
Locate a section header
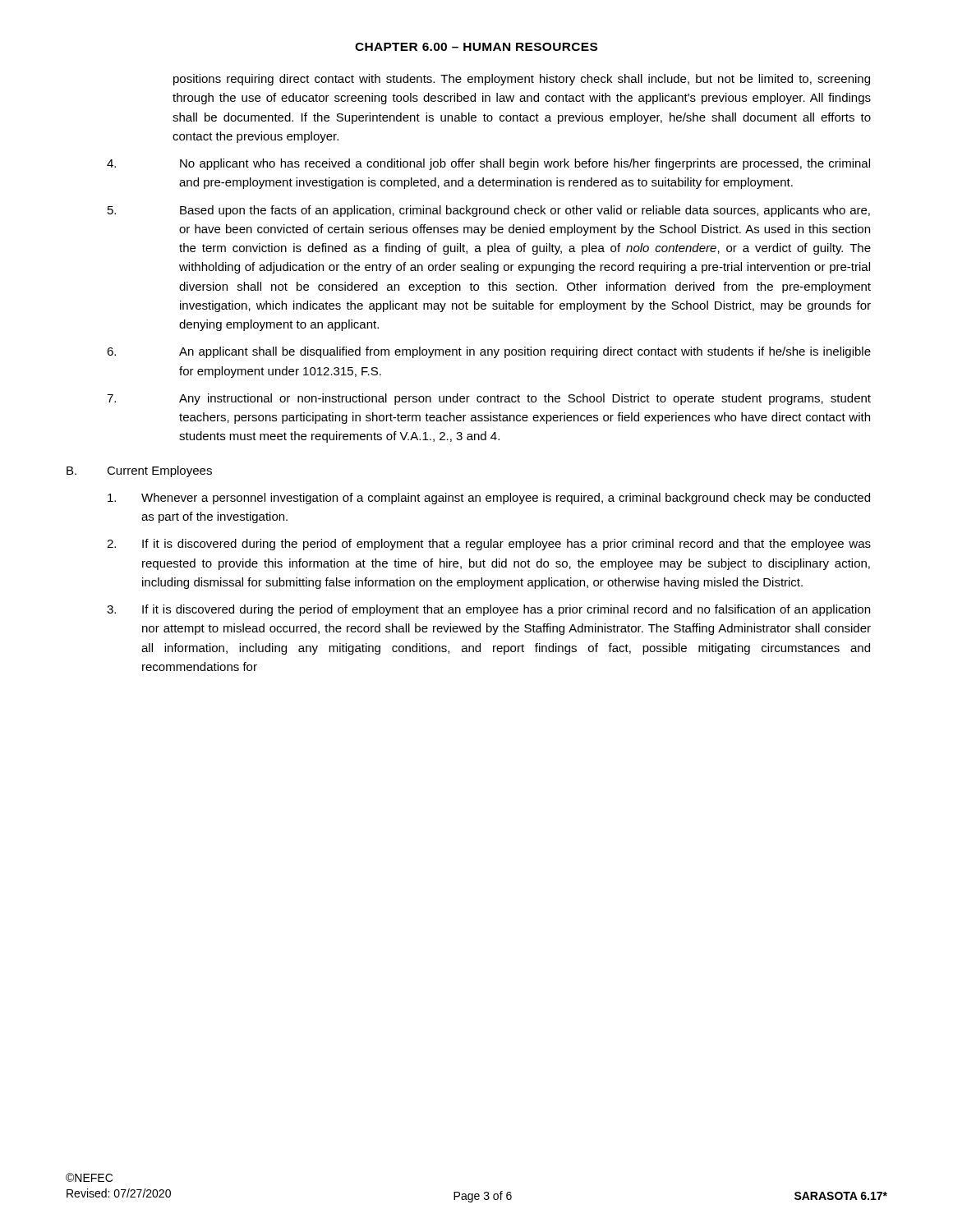coord(468,470)
